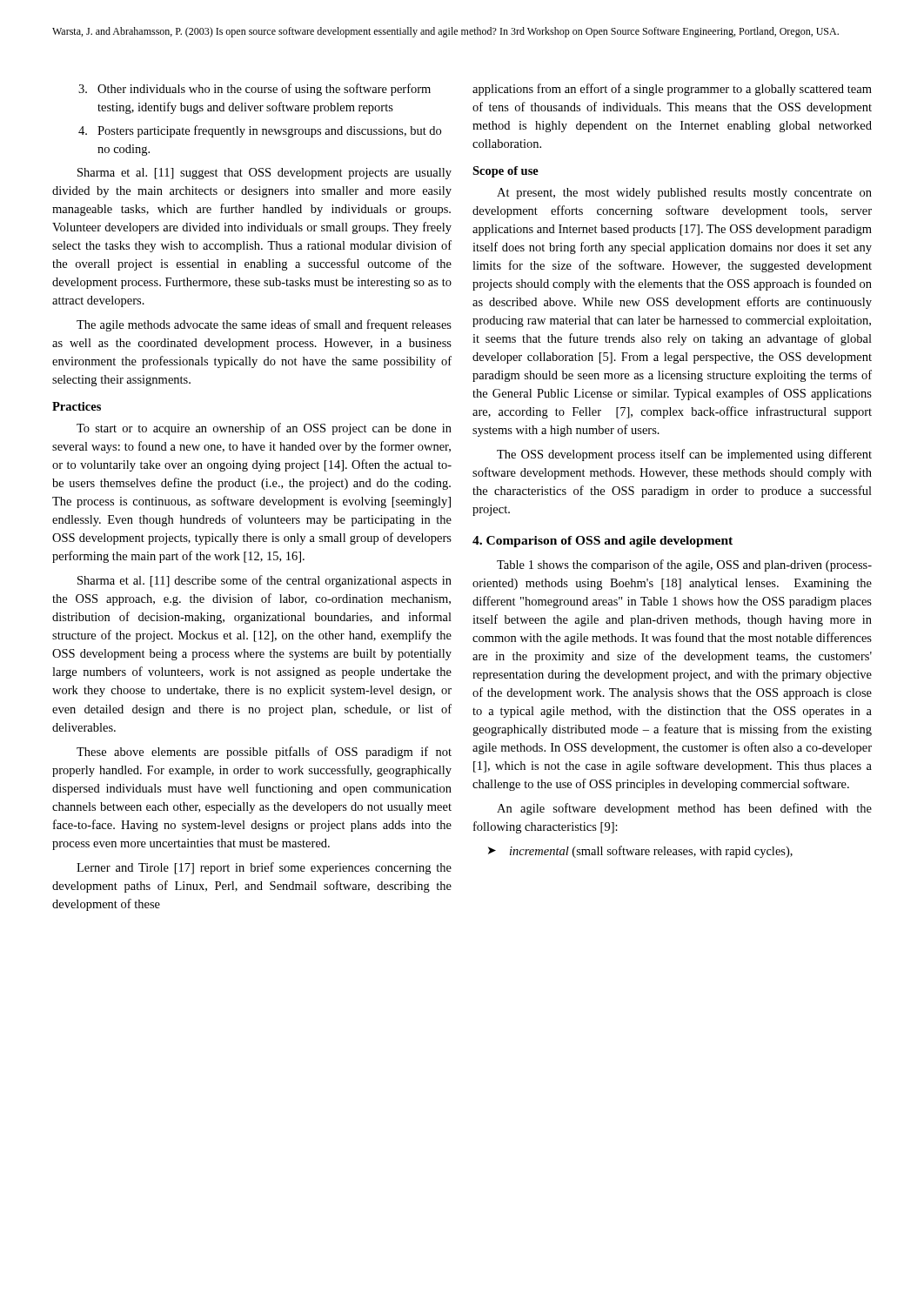
Task: Locate the text block containing "These above elements are possible pitfalls of OSS"
Action: 252,797
